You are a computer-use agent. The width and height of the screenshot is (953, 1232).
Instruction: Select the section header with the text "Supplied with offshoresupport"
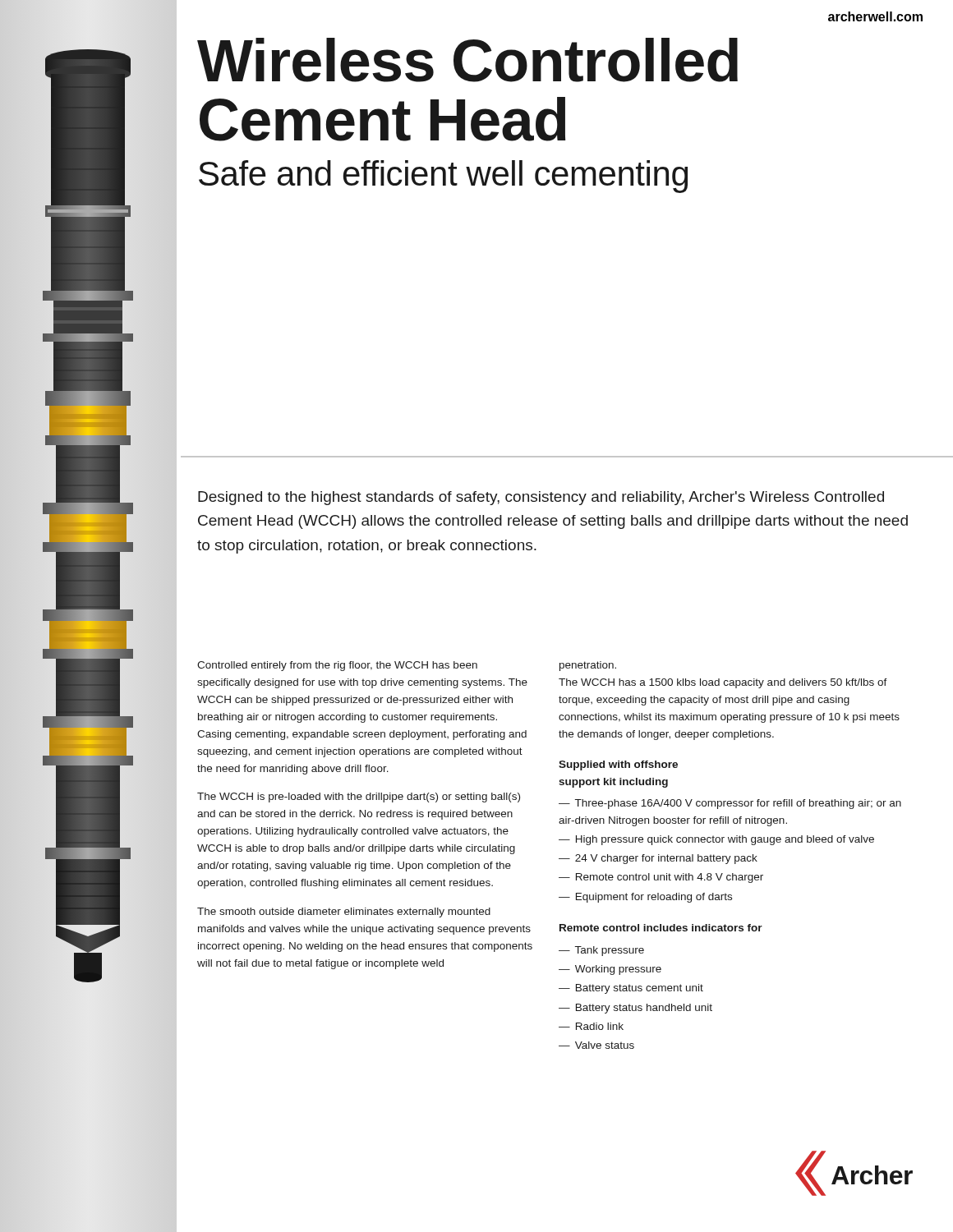618,773
